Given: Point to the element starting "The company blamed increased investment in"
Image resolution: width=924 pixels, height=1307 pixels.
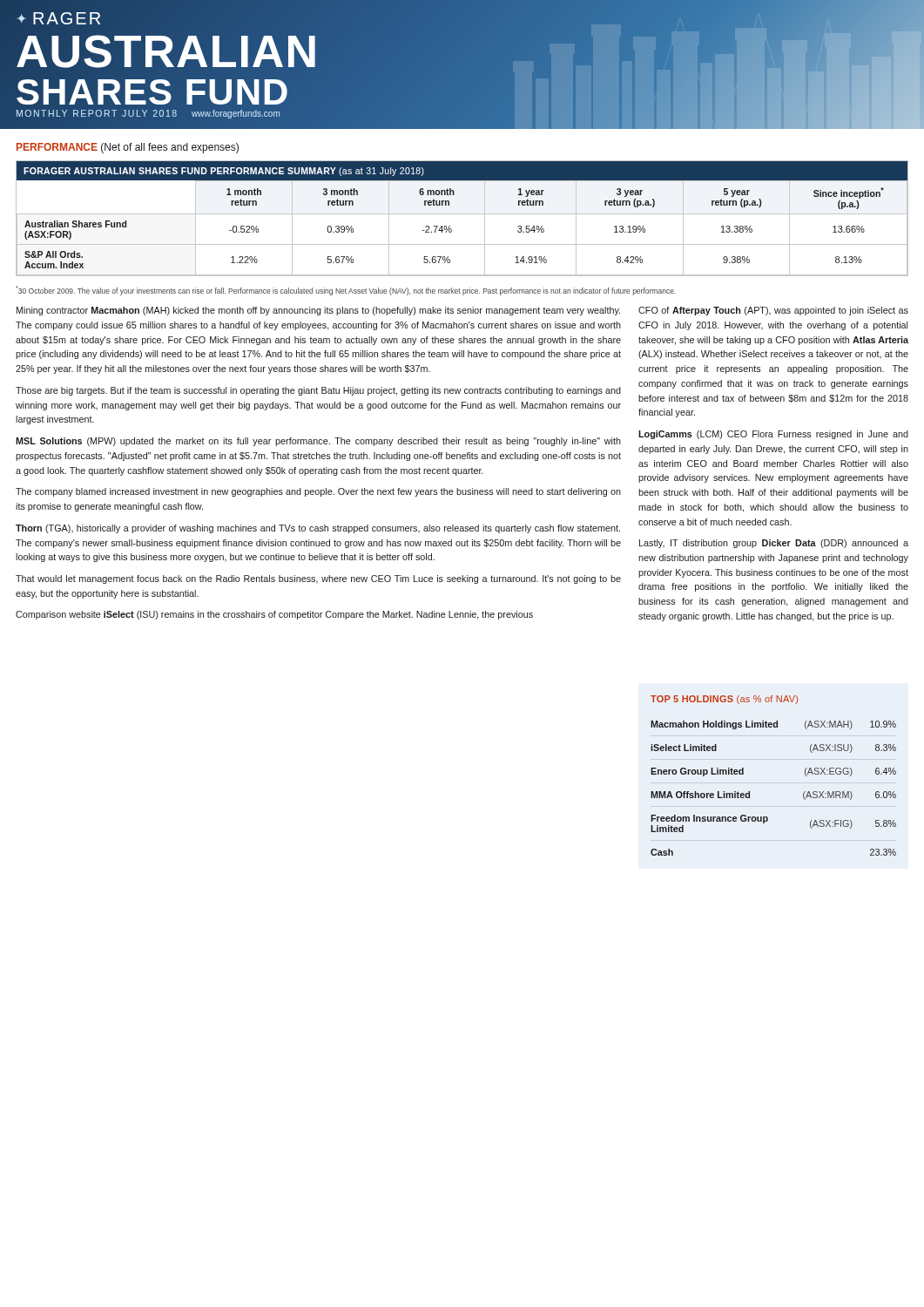Looking at the screenshot, I should (x=318, y=499).
